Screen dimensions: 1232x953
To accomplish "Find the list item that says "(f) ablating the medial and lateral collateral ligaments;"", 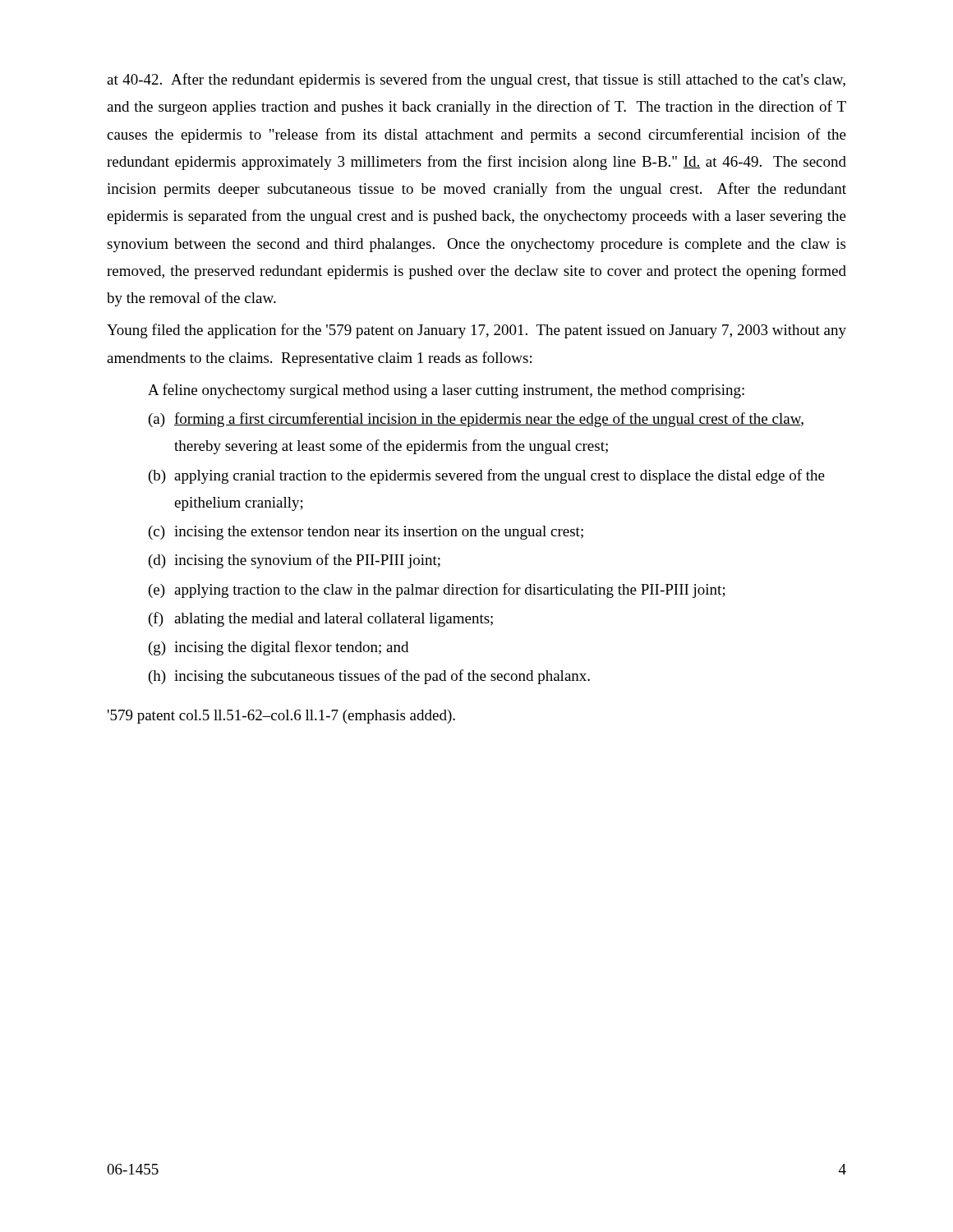I will [x=497, y=618].
